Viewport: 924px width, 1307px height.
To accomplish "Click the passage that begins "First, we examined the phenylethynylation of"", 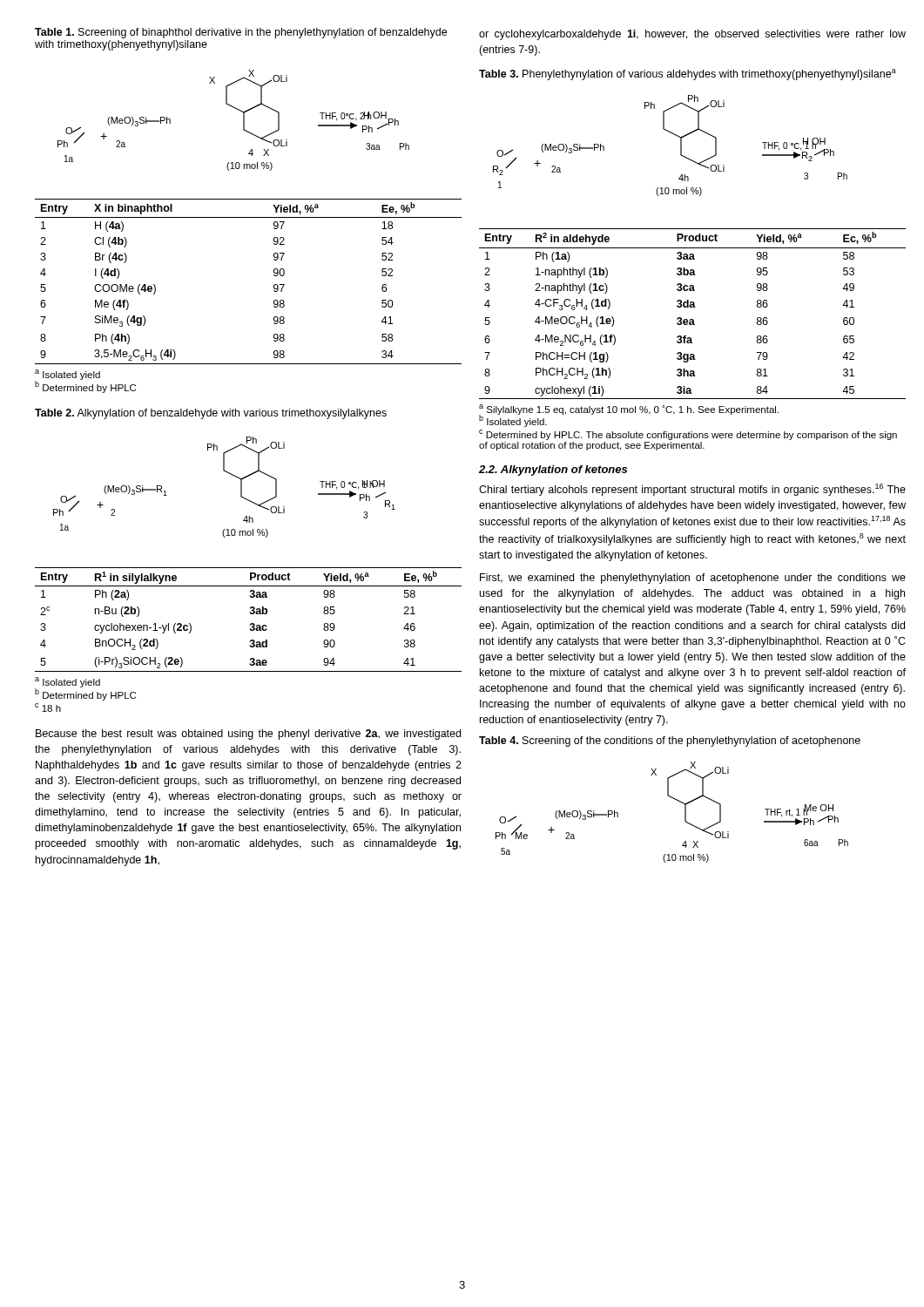I will click(692, 649).
